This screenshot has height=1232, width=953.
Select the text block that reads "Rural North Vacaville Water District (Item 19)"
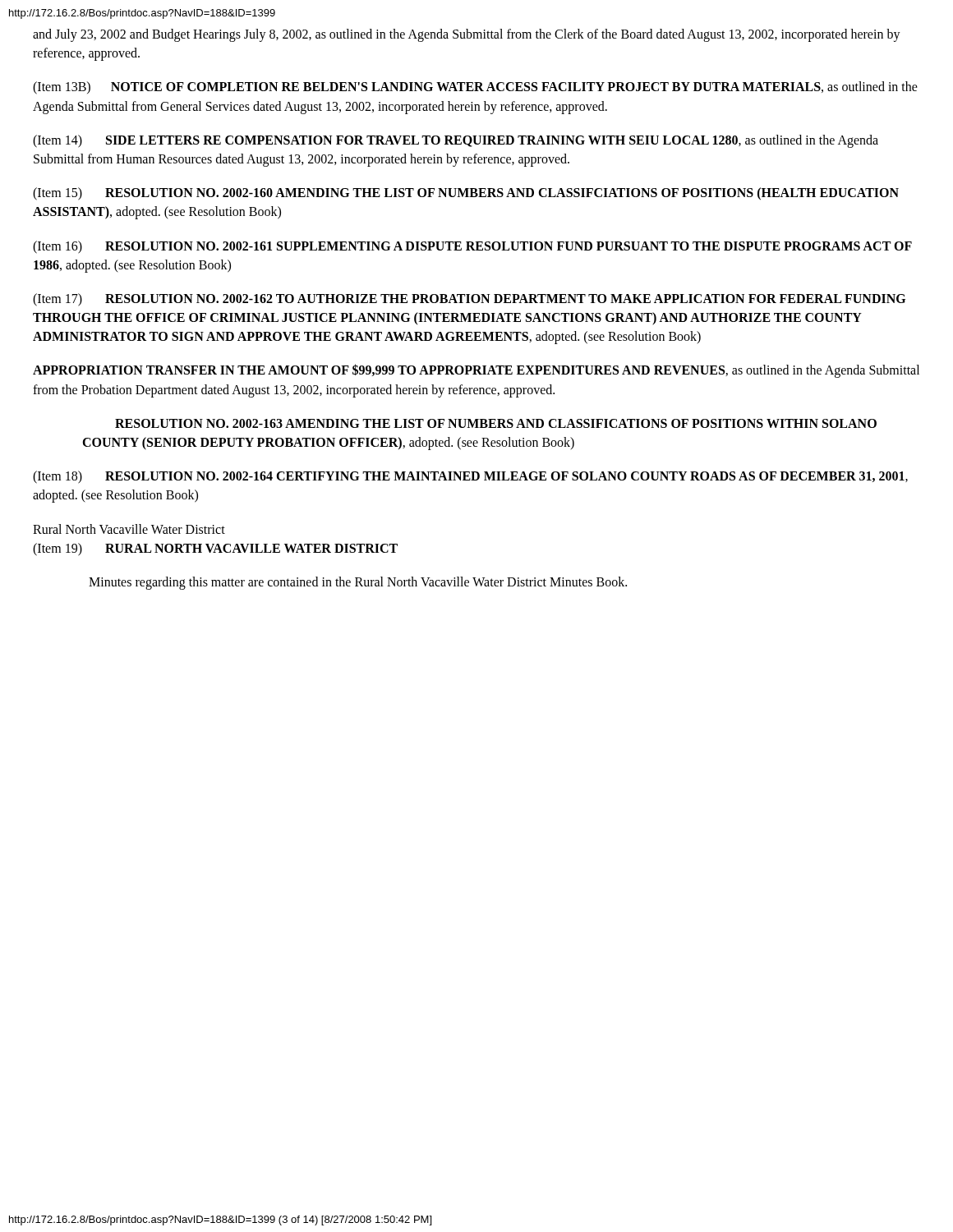215,539
